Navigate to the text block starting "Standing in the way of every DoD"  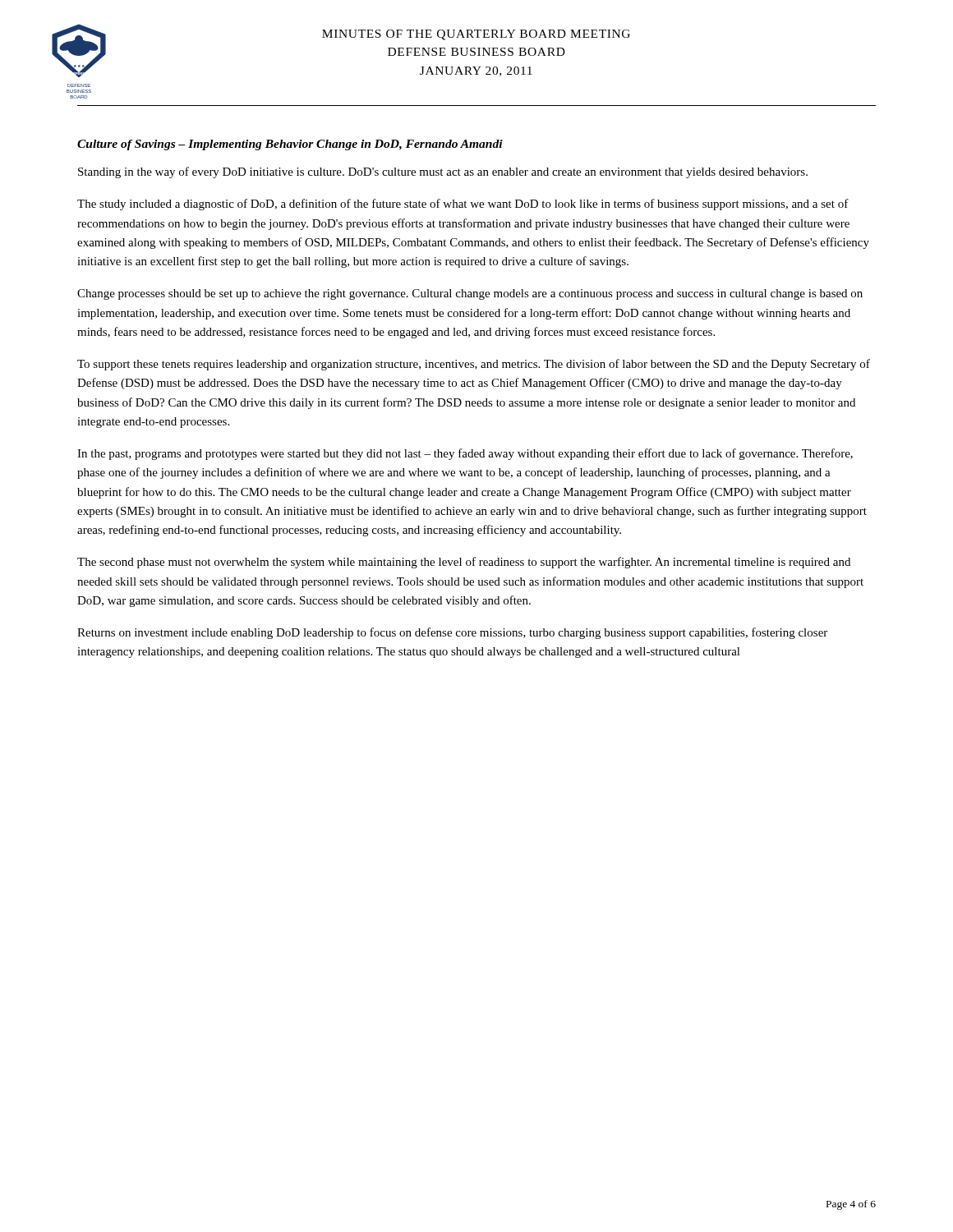pos(443,172)
